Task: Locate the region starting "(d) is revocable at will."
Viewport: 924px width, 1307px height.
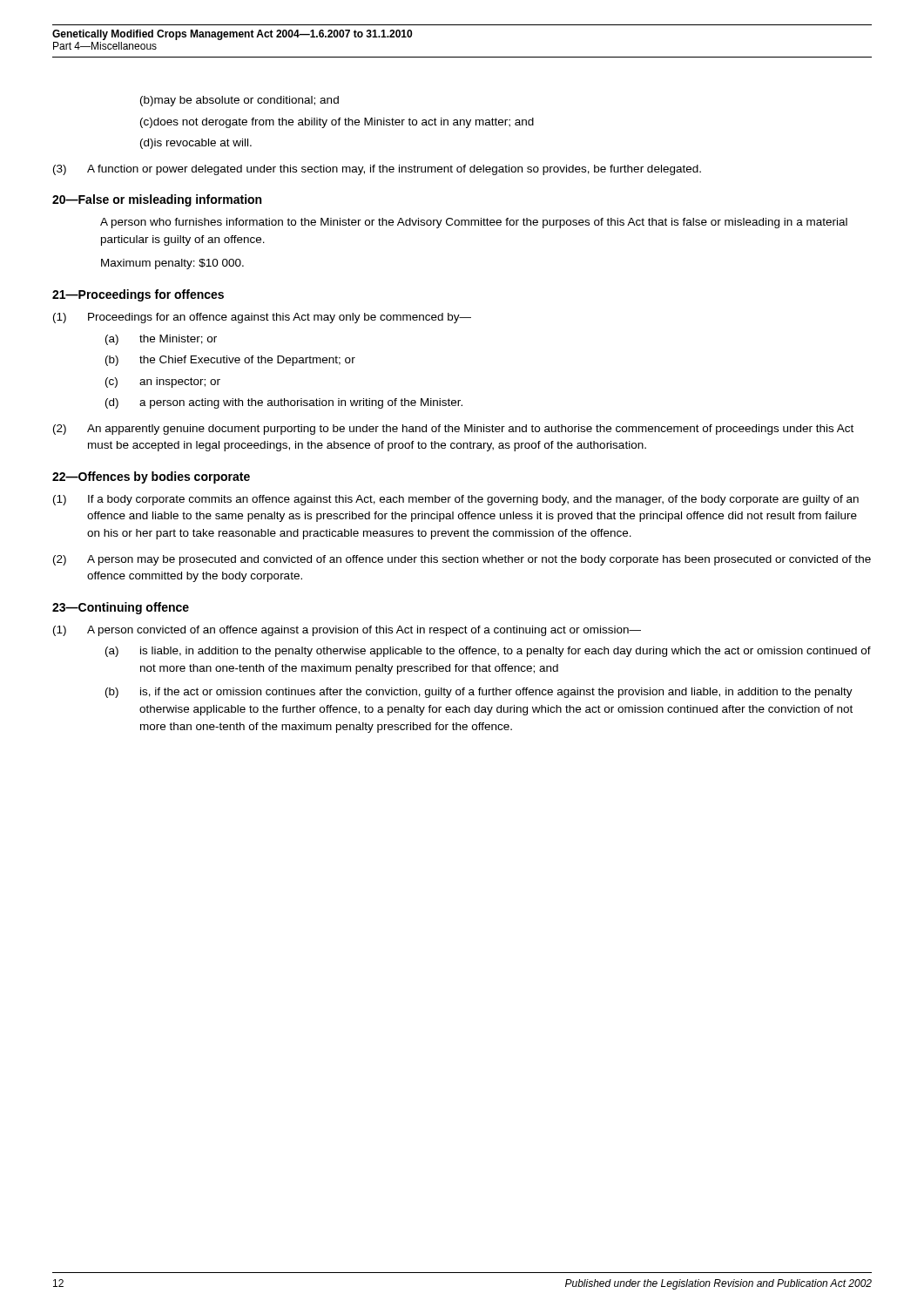Action: click(152, 143)
